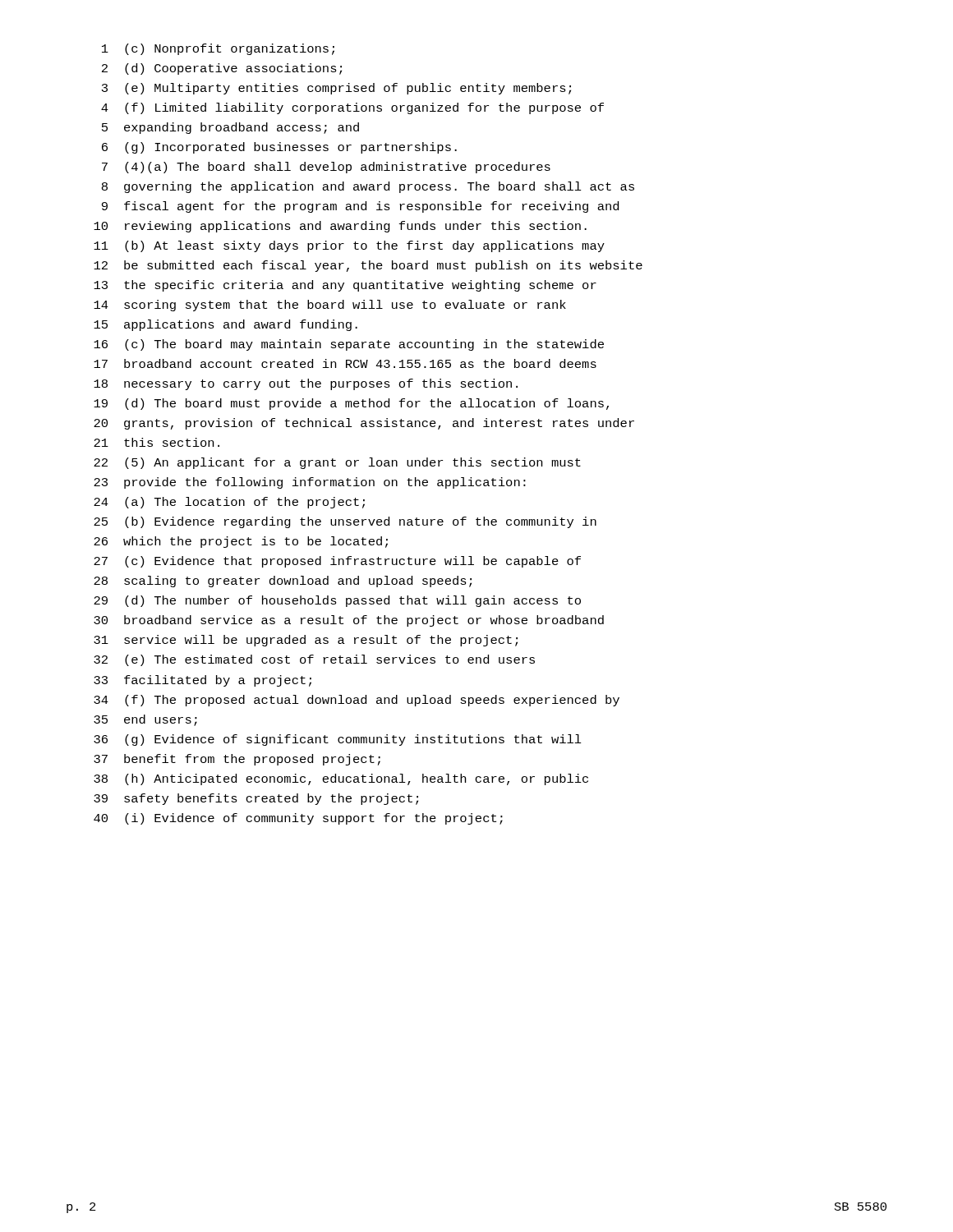Click on the text block starting "11 (b) At least"
Screen dimensions: 1232x953
[x=476, y=247]
